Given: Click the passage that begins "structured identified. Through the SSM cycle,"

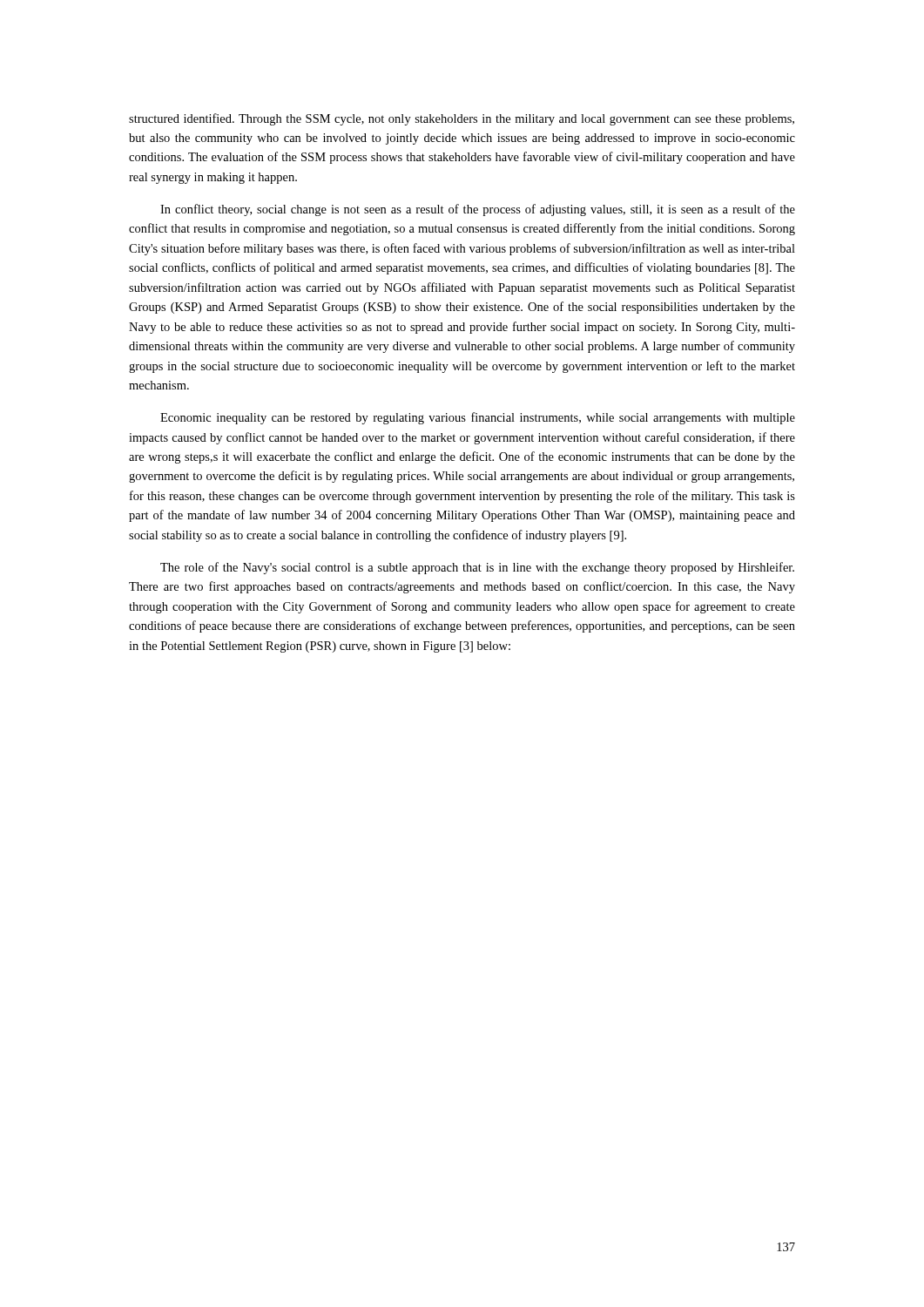Looking at the screenshot, I should (462, 119).
